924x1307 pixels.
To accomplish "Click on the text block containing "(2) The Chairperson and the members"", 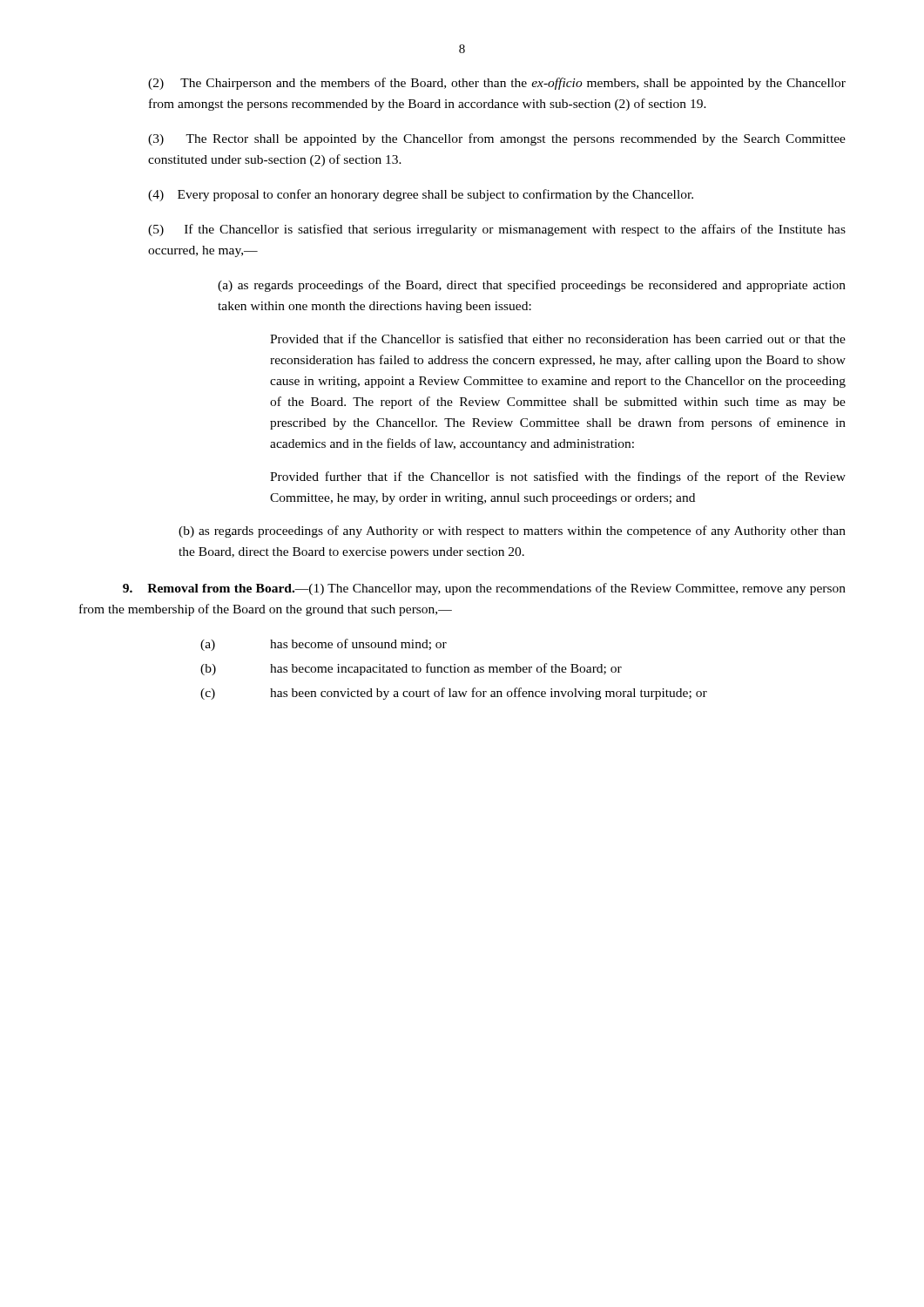I will 497,93.
